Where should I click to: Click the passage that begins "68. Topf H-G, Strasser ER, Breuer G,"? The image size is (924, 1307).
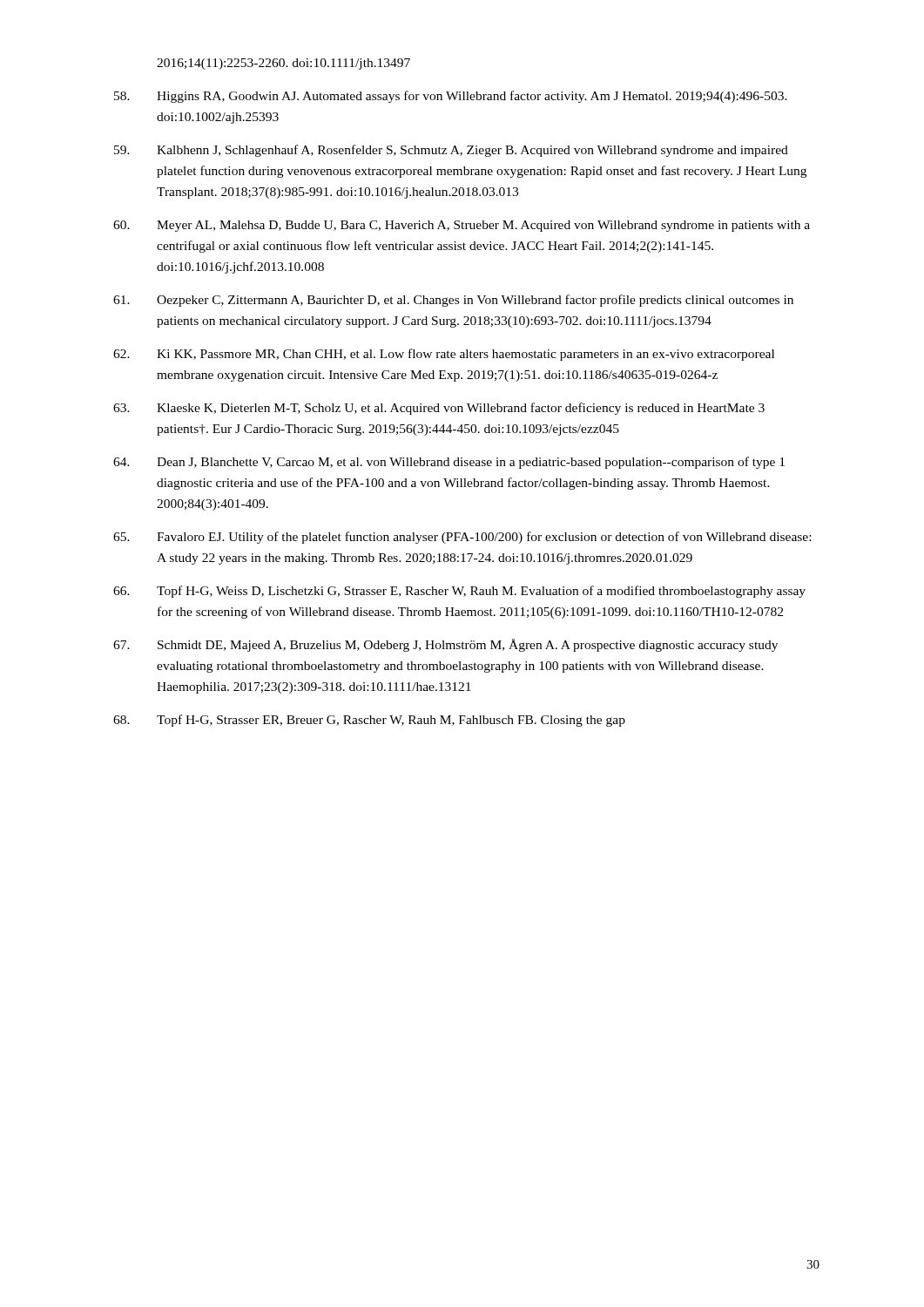466,720
